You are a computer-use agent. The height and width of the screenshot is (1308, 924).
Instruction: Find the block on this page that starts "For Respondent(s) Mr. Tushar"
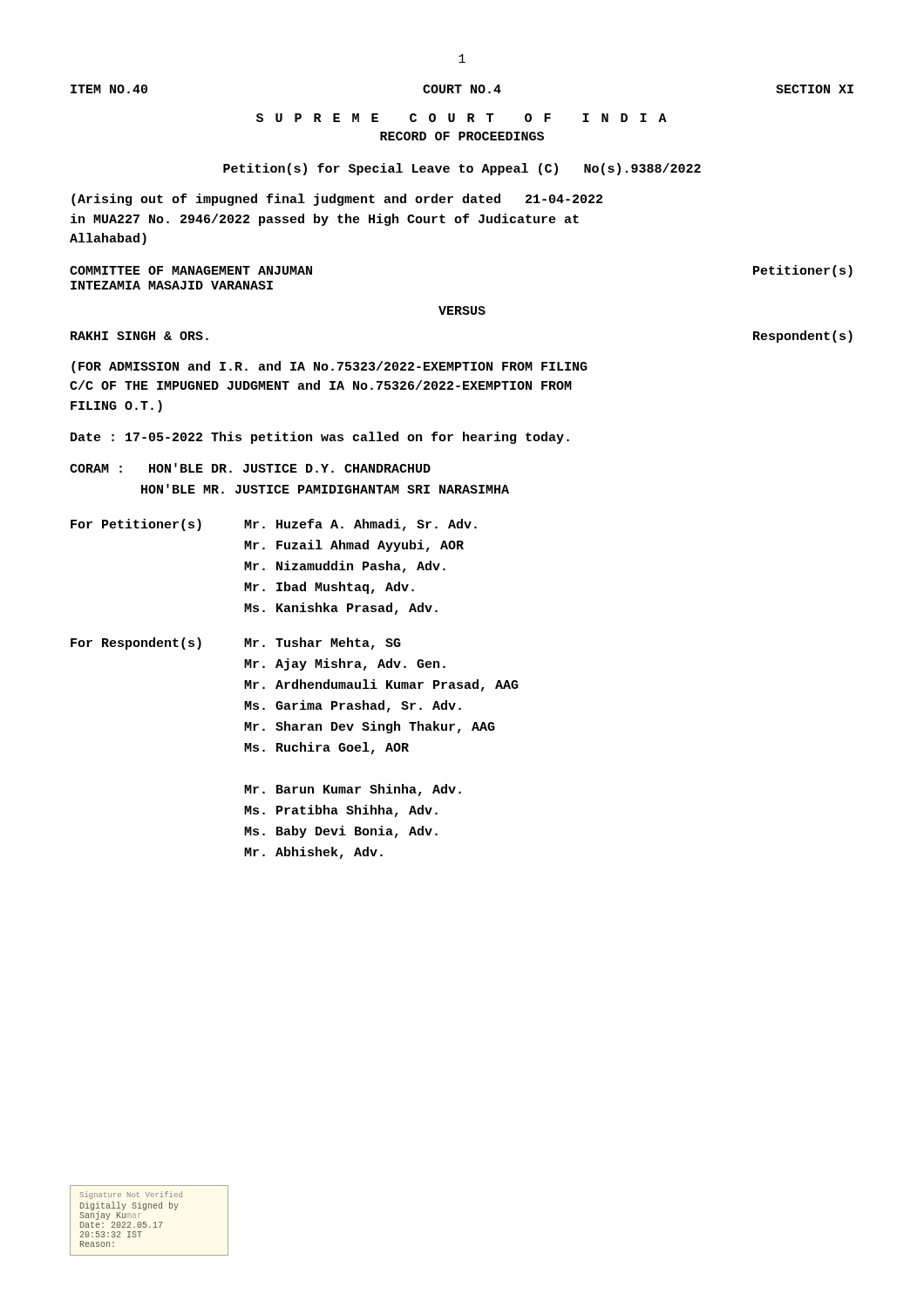[x=295, y=748]
